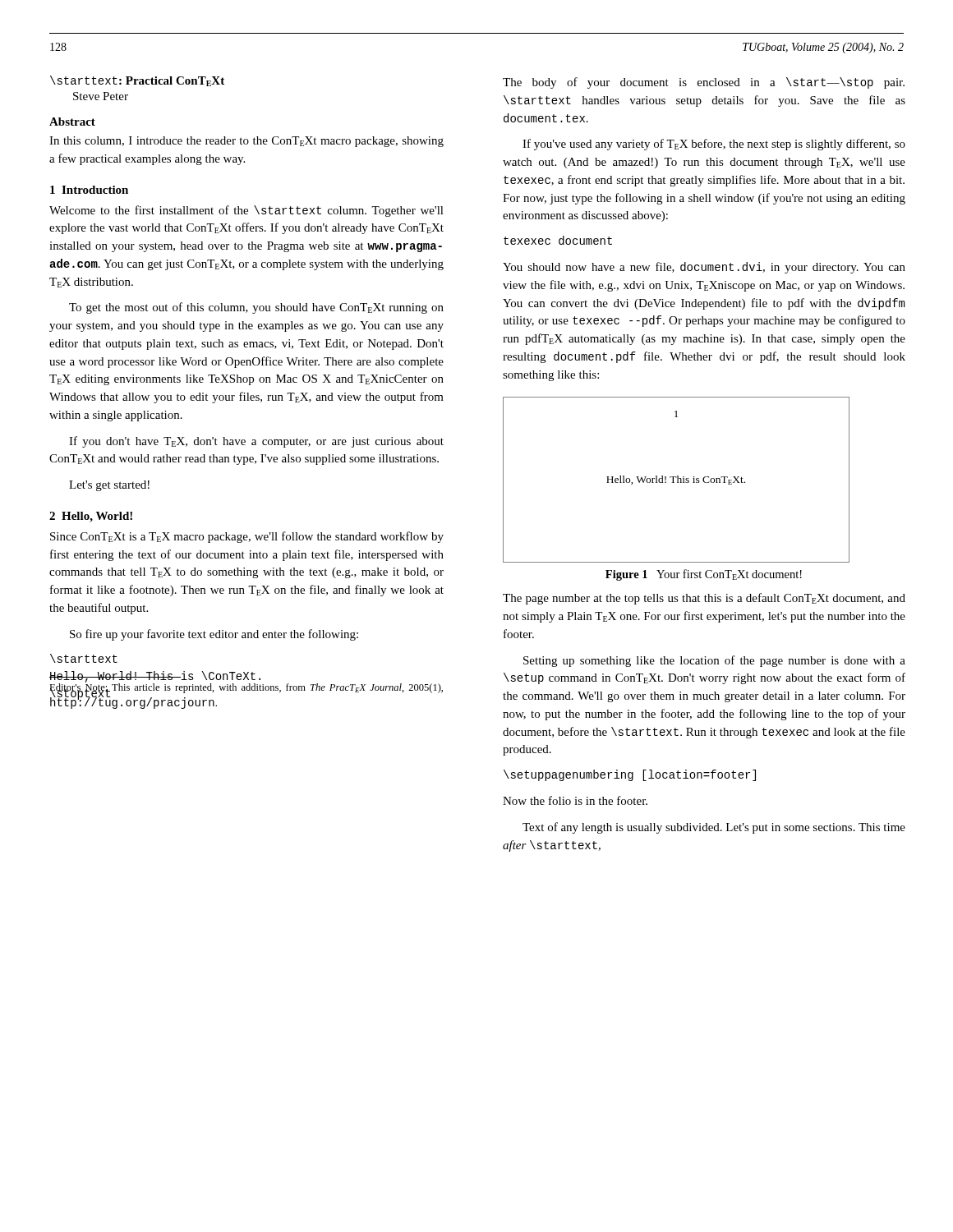The height and width of the screenshot is (1232, 953).
Task: Where is the passage that starts "Welcome to the first installment"?
Action: tap(246, 348)
